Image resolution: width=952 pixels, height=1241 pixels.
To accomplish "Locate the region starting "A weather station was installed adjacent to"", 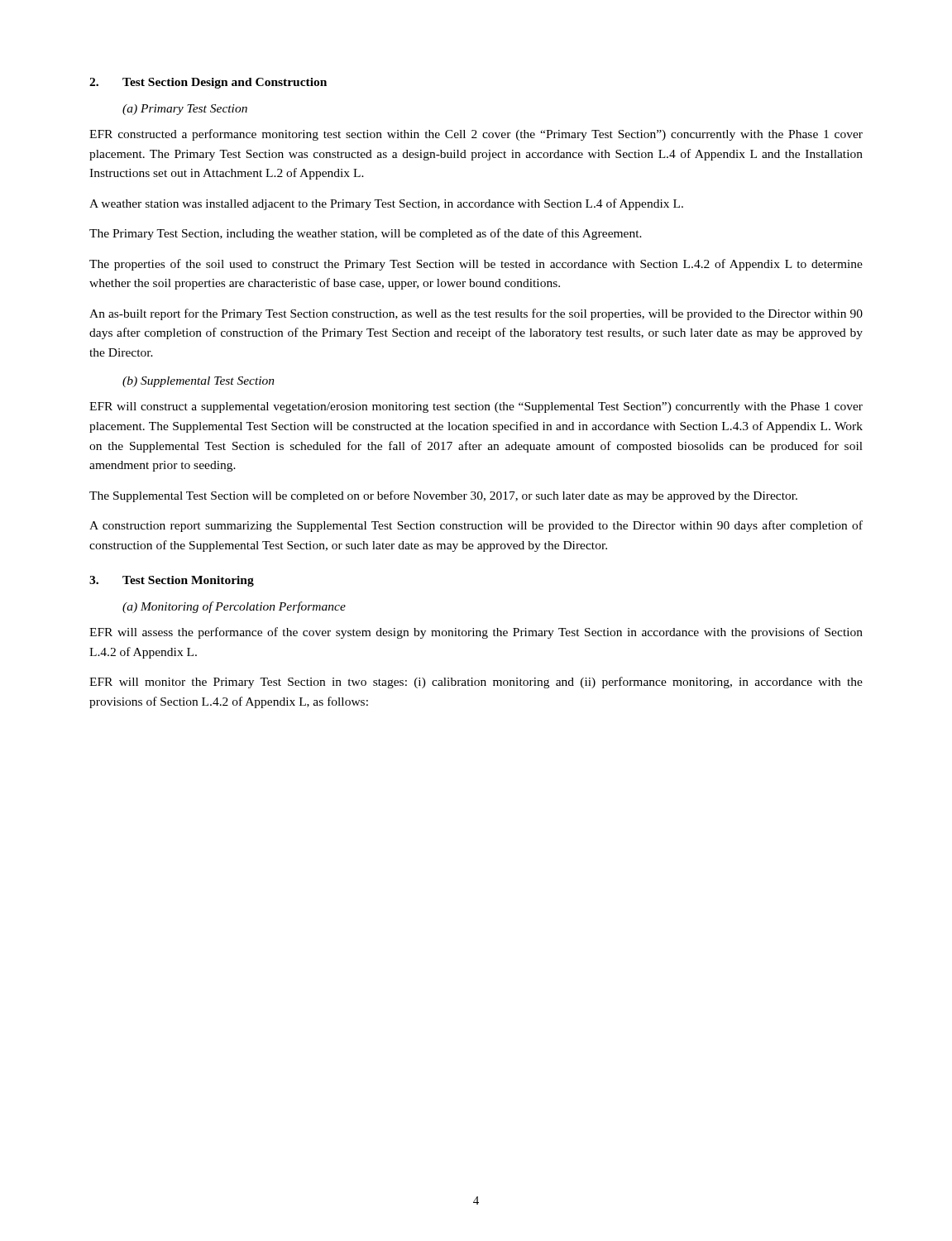I will (387, 203).
